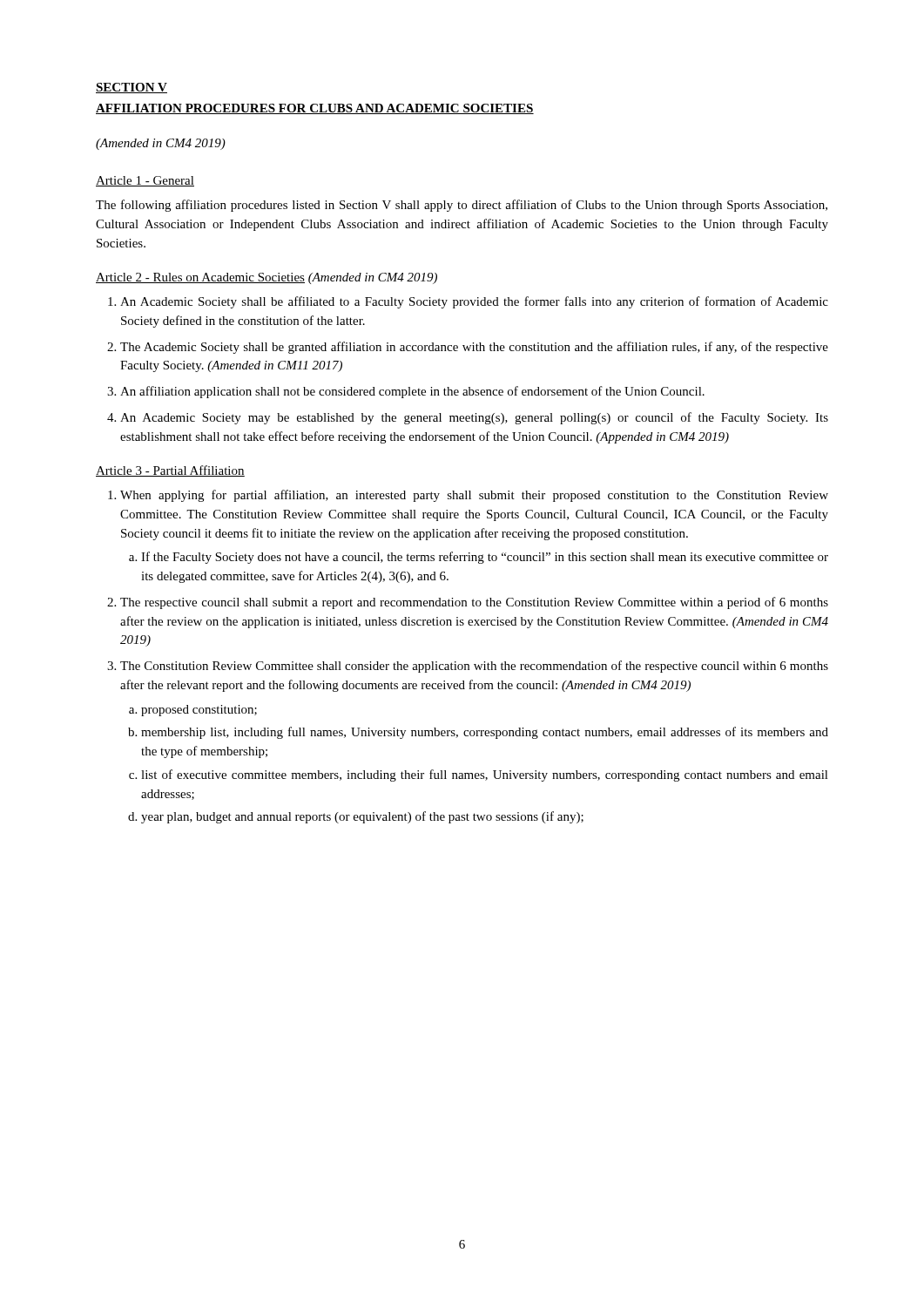Click on the section header containing "Article 2 - Rules on Academic Societies (Amended"
This screenshot has width=924, height=1307.
coord(267,277)
